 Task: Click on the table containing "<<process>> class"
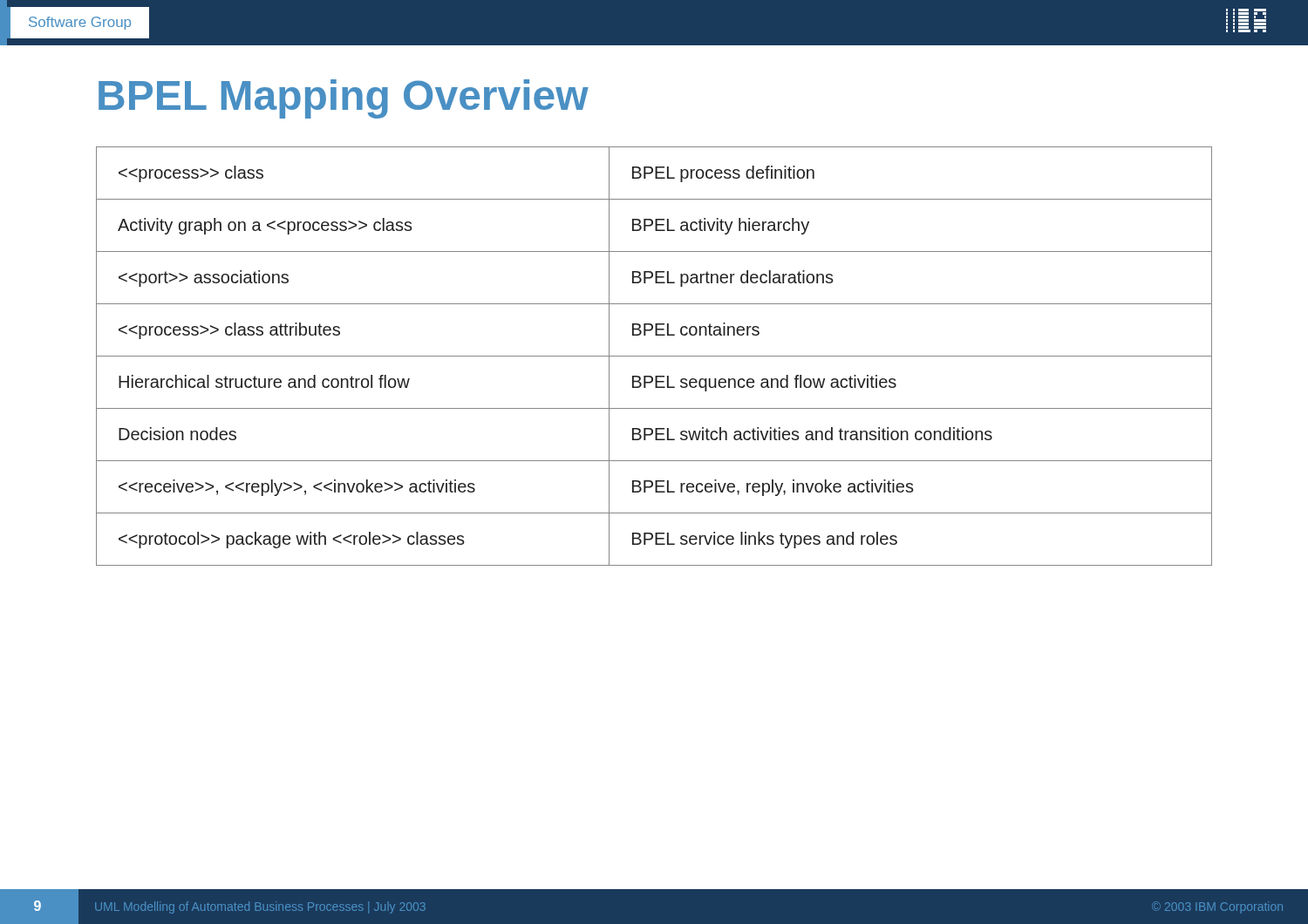[x=654, y=356]
